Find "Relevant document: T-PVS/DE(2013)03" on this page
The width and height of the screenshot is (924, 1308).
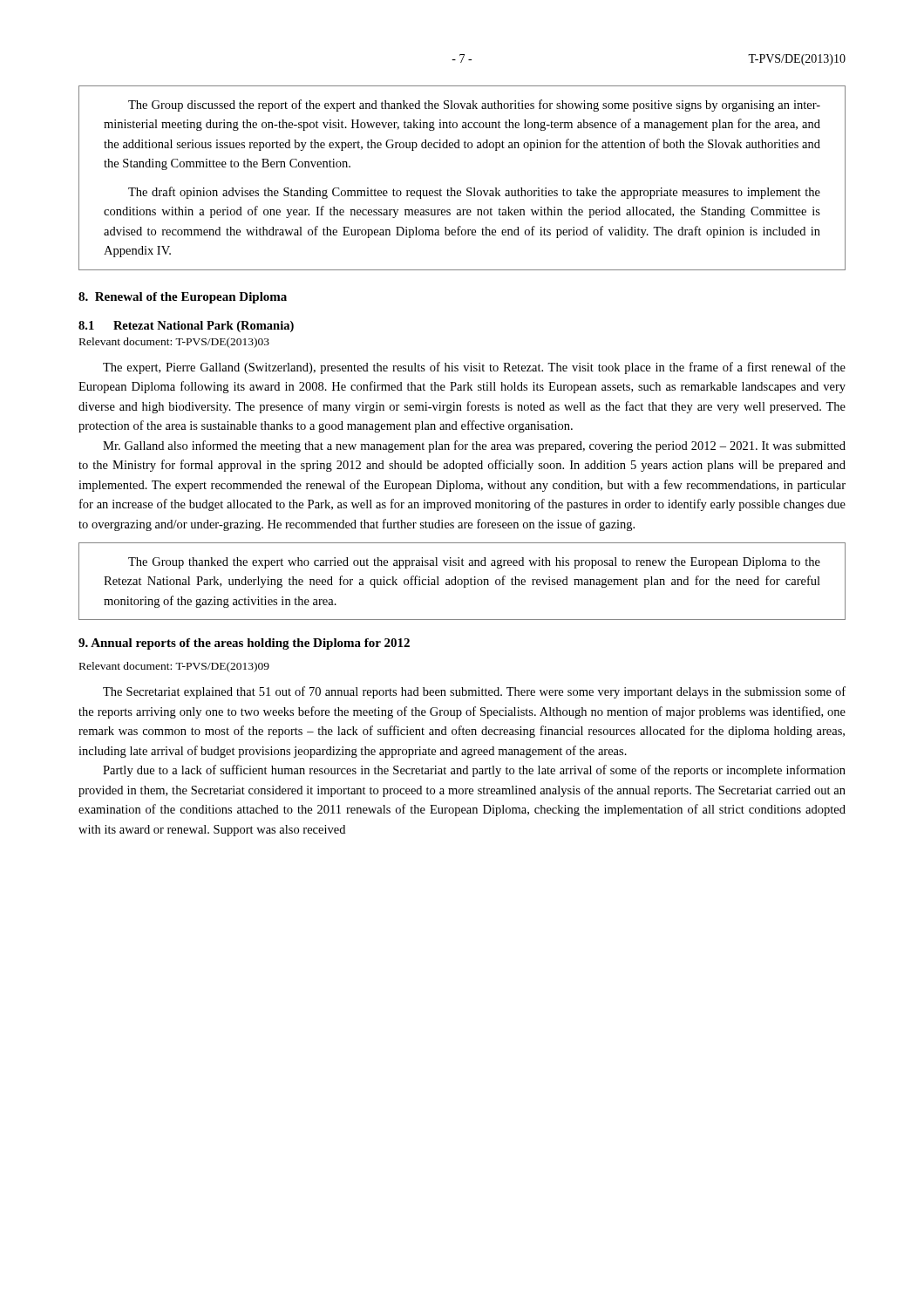(x=174, y=341)
